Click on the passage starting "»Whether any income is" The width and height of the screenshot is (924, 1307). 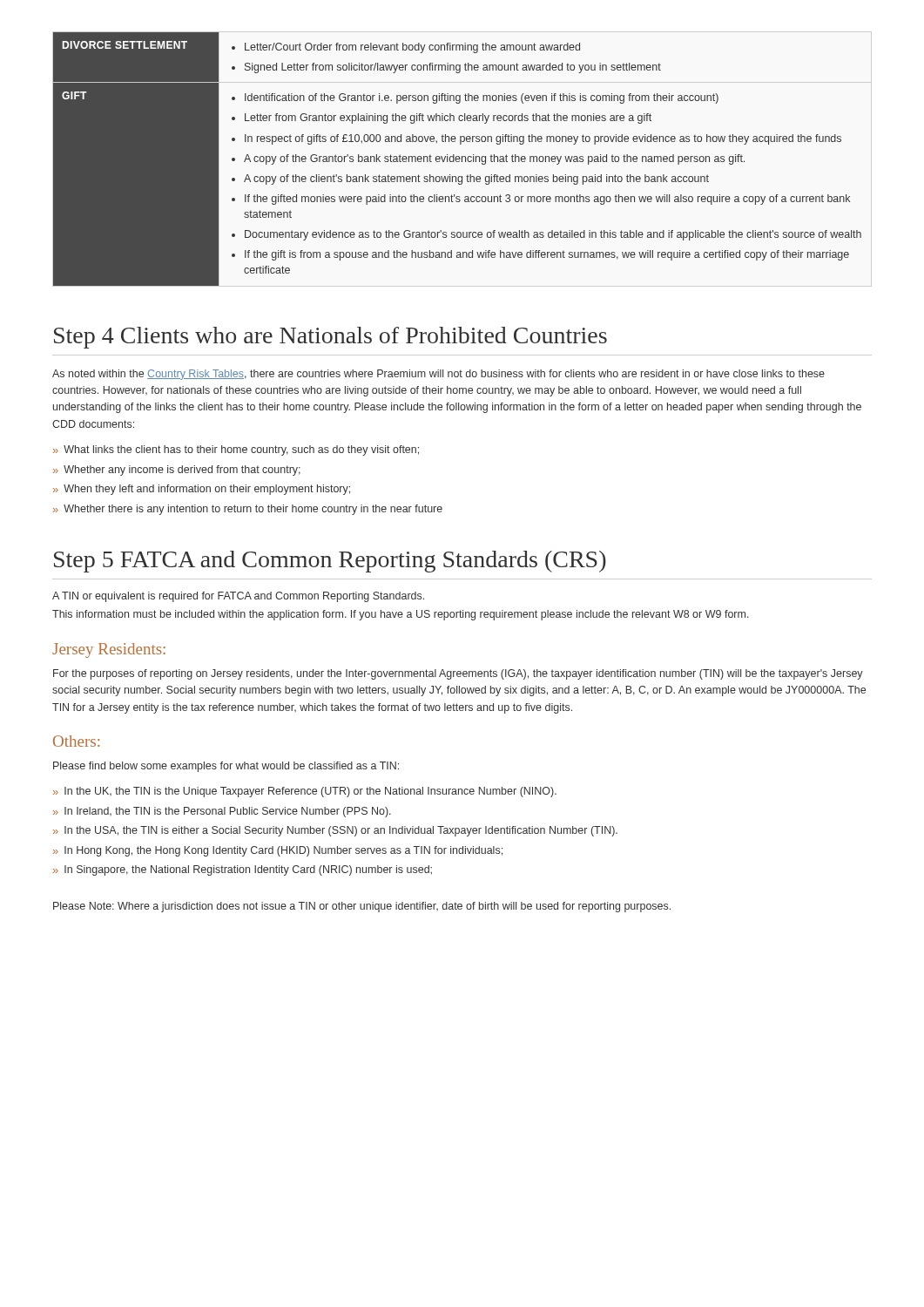coord(177,471)
